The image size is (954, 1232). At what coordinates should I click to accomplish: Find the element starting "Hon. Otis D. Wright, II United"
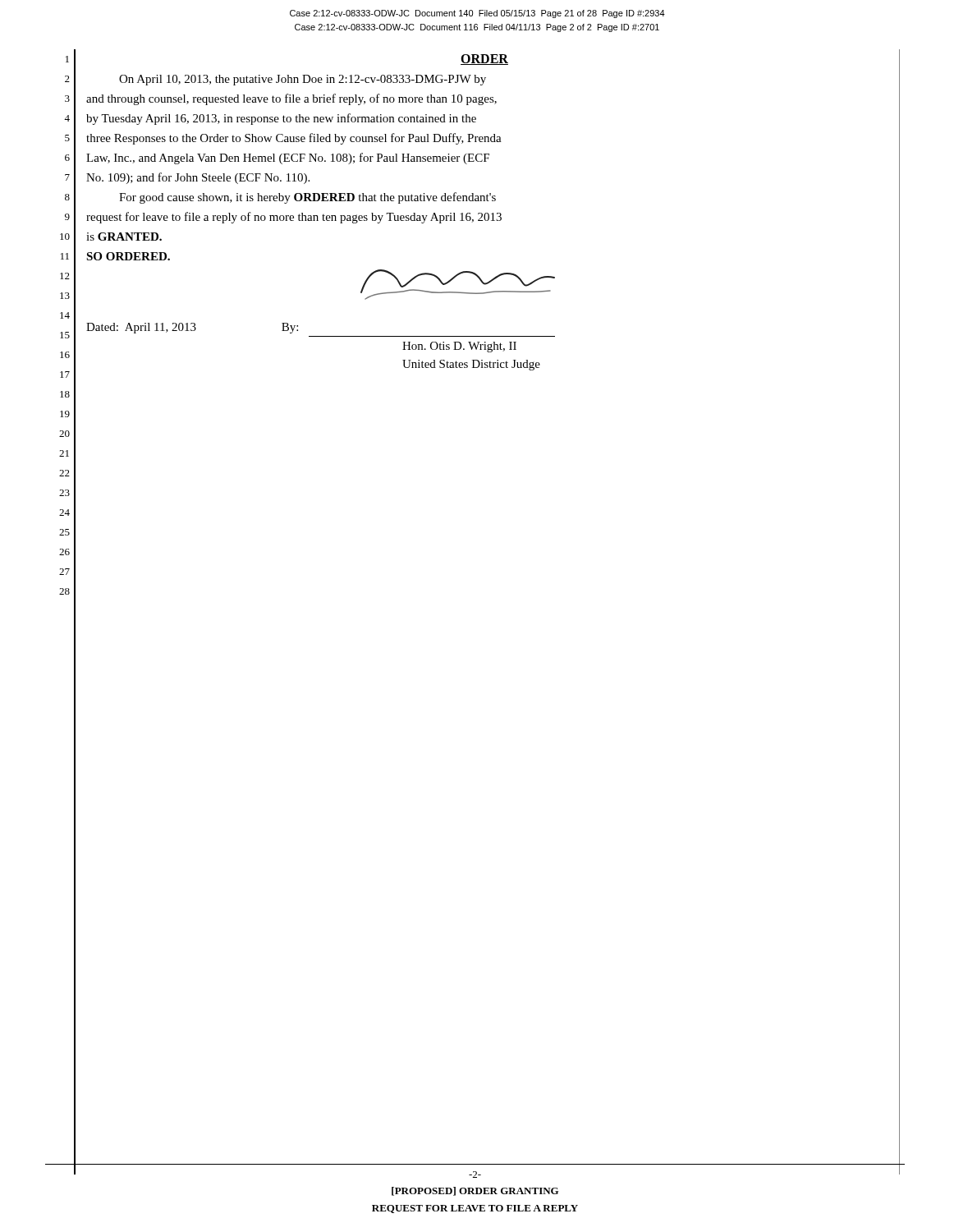(x=471, y=355)
